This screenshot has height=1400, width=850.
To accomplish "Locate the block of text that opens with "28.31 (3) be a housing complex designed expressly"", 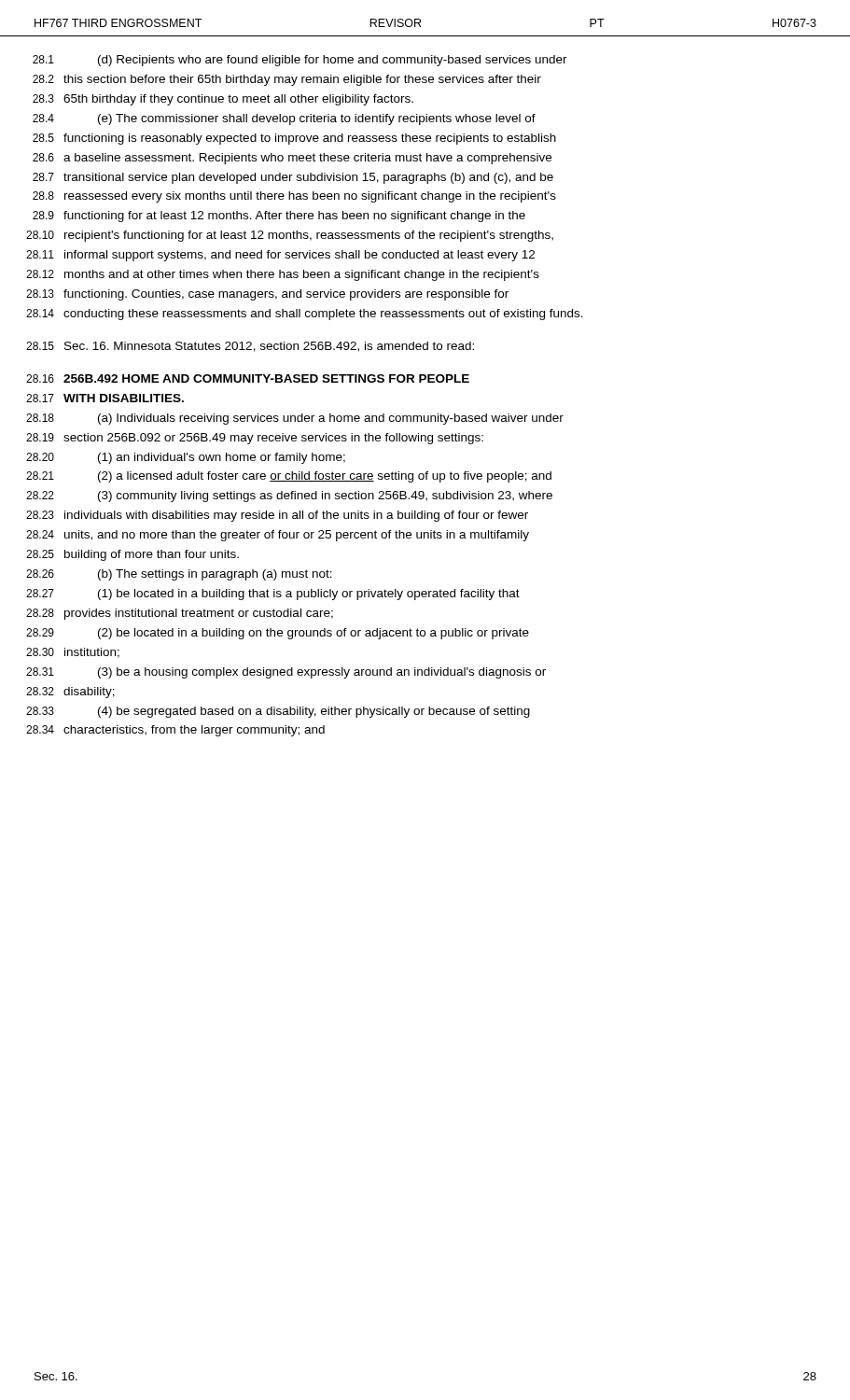I will [425, 672].
